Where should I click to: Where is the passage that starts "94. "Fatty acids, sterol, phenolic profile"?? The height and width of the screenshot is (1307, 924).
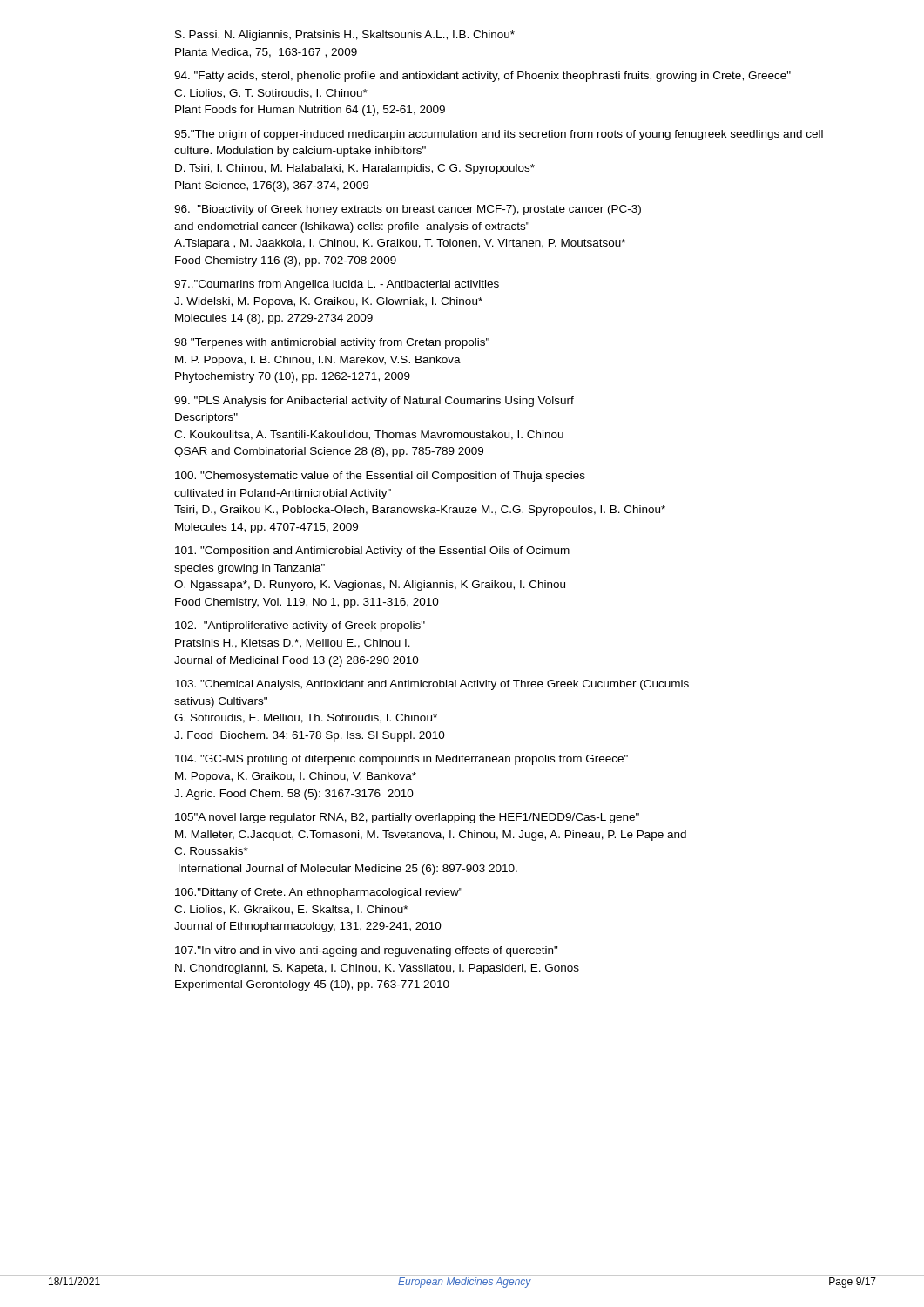482,77
